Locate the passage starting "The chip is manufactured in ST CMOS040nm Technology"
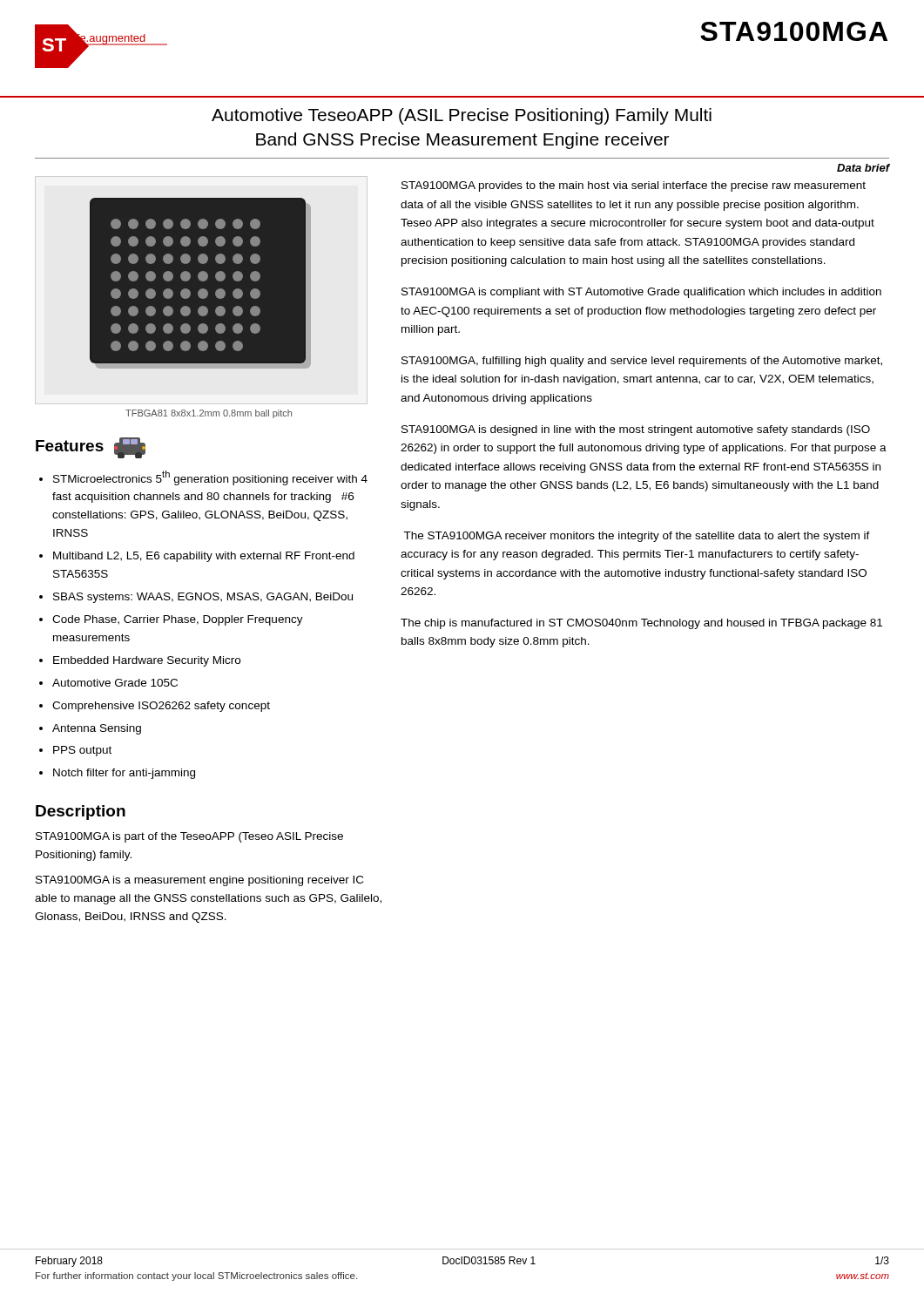 click(642, 632)
